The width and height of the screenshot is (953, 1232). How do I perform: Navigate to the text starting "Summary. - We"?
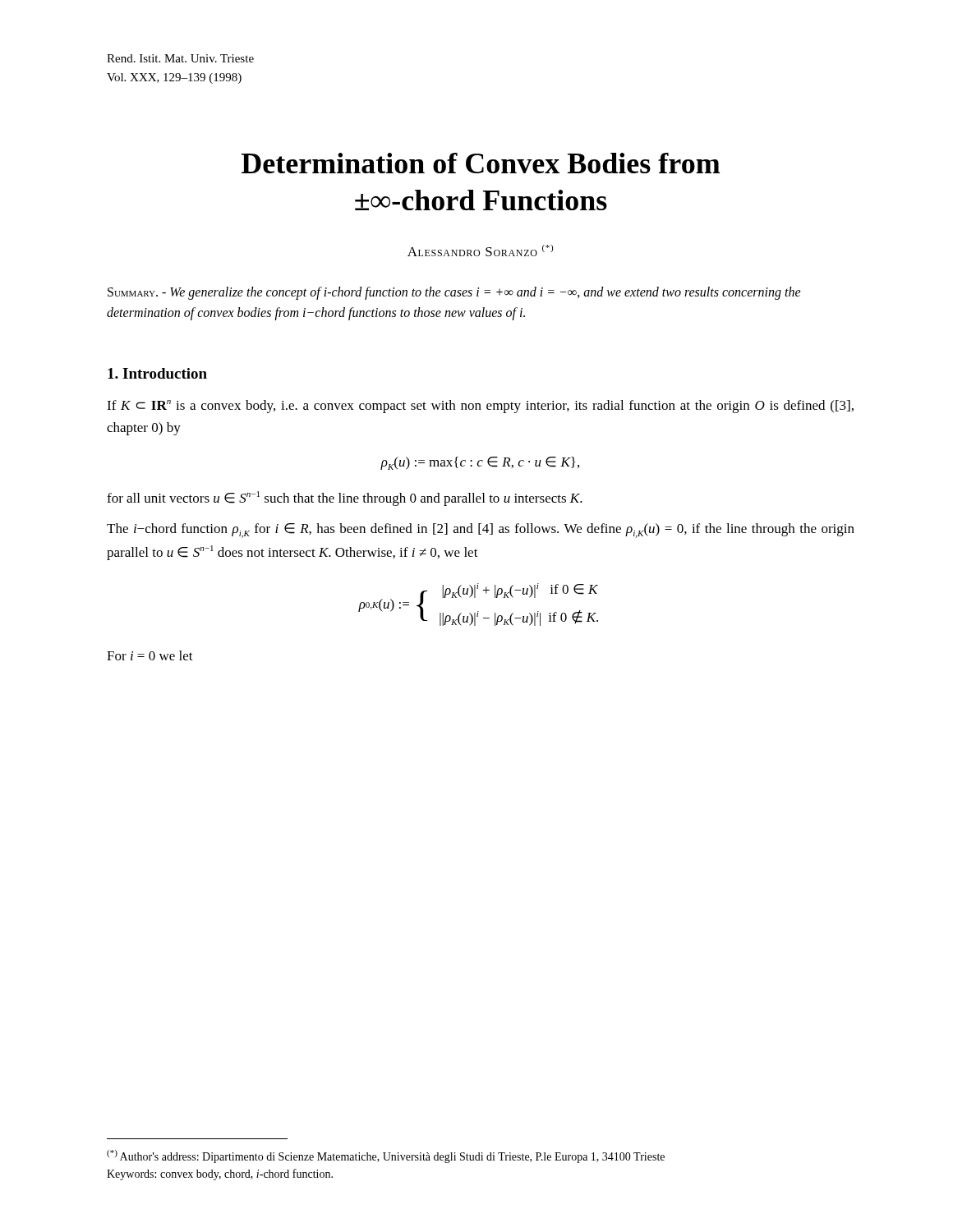coord(454,302)
